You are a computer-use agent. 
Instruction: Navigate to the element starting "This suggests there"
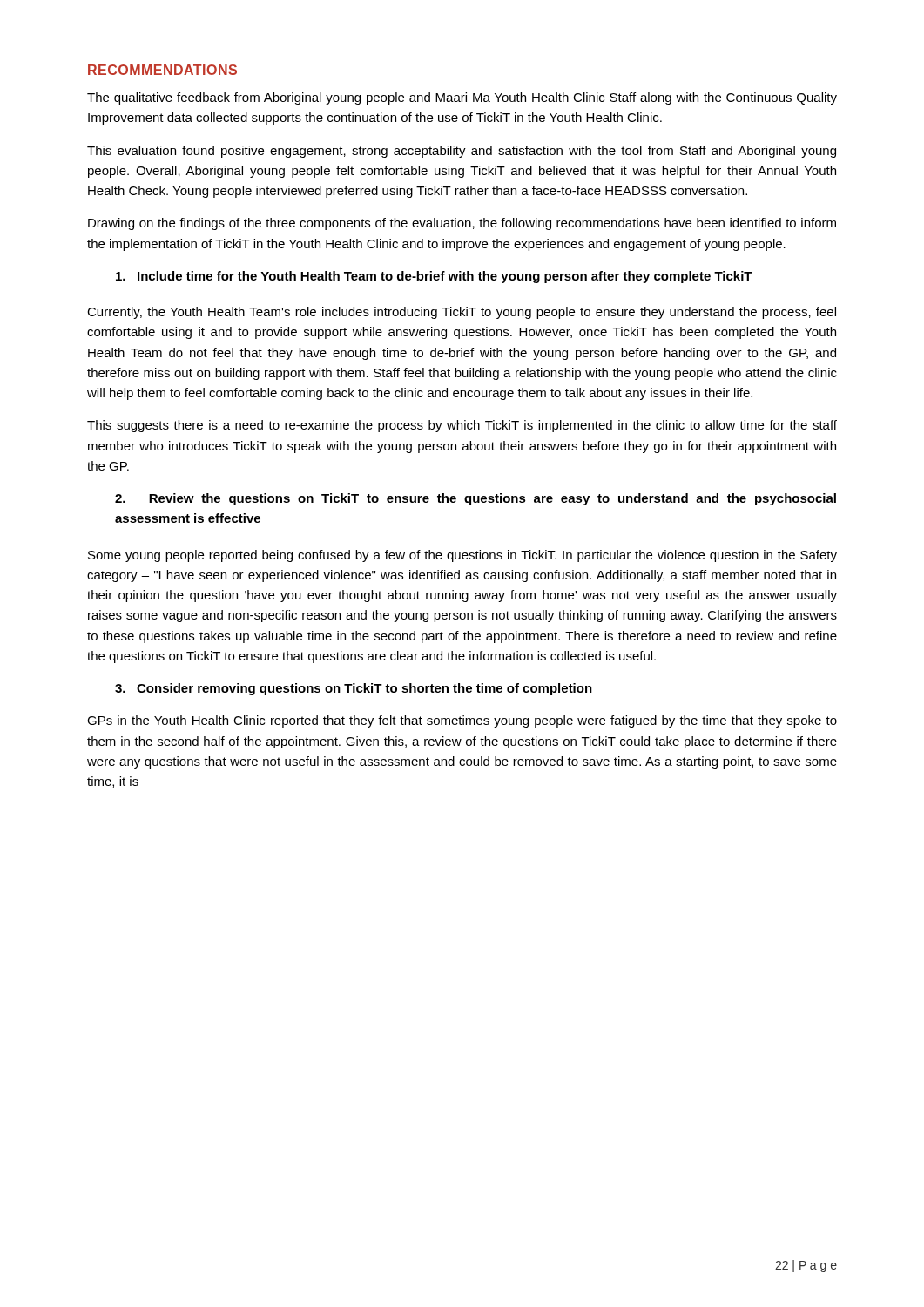[x=462, y=445]
